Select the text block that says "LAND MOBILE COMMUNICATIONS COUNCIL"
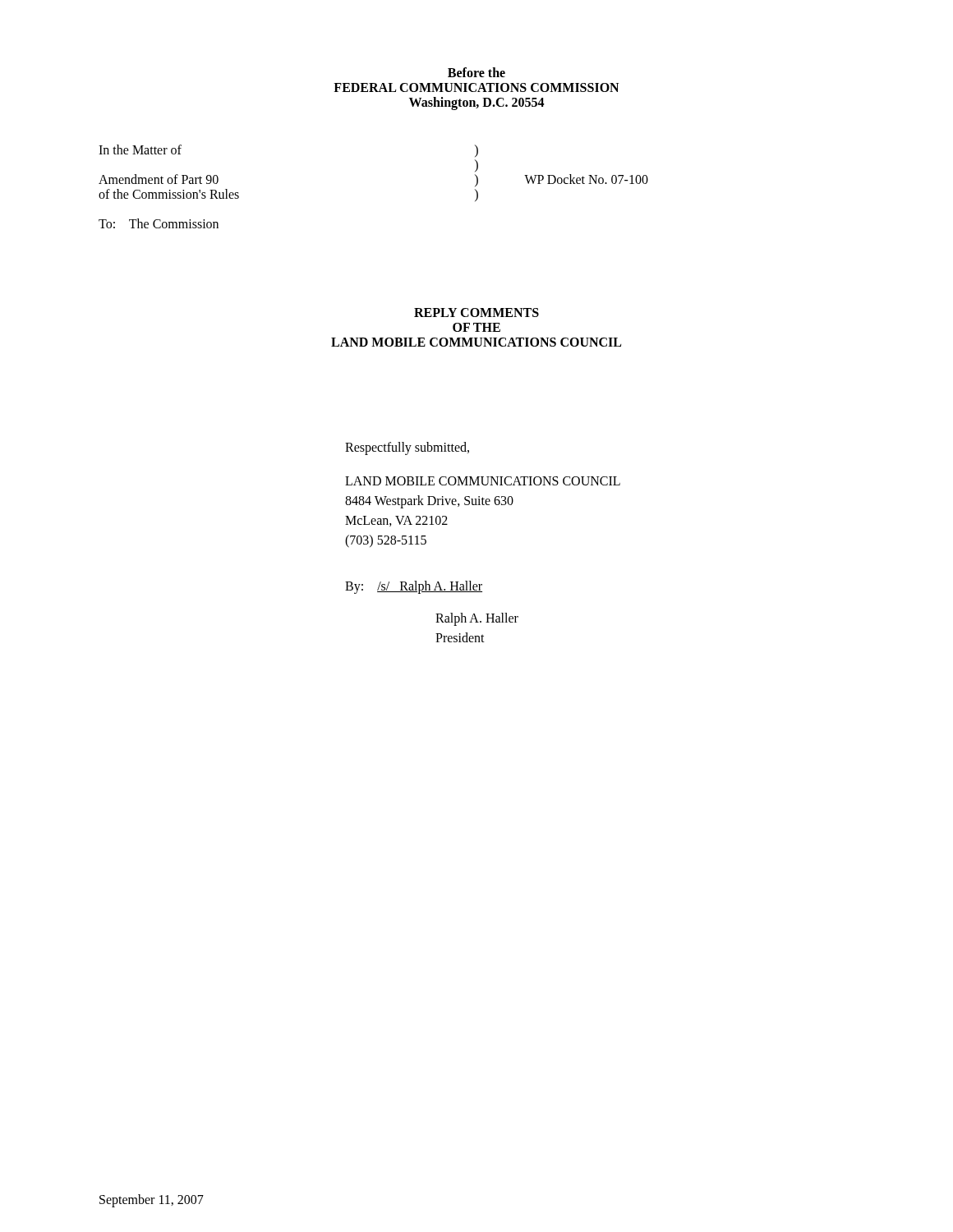Screen dimensions: 1232x953 click(x=483, y=510)
